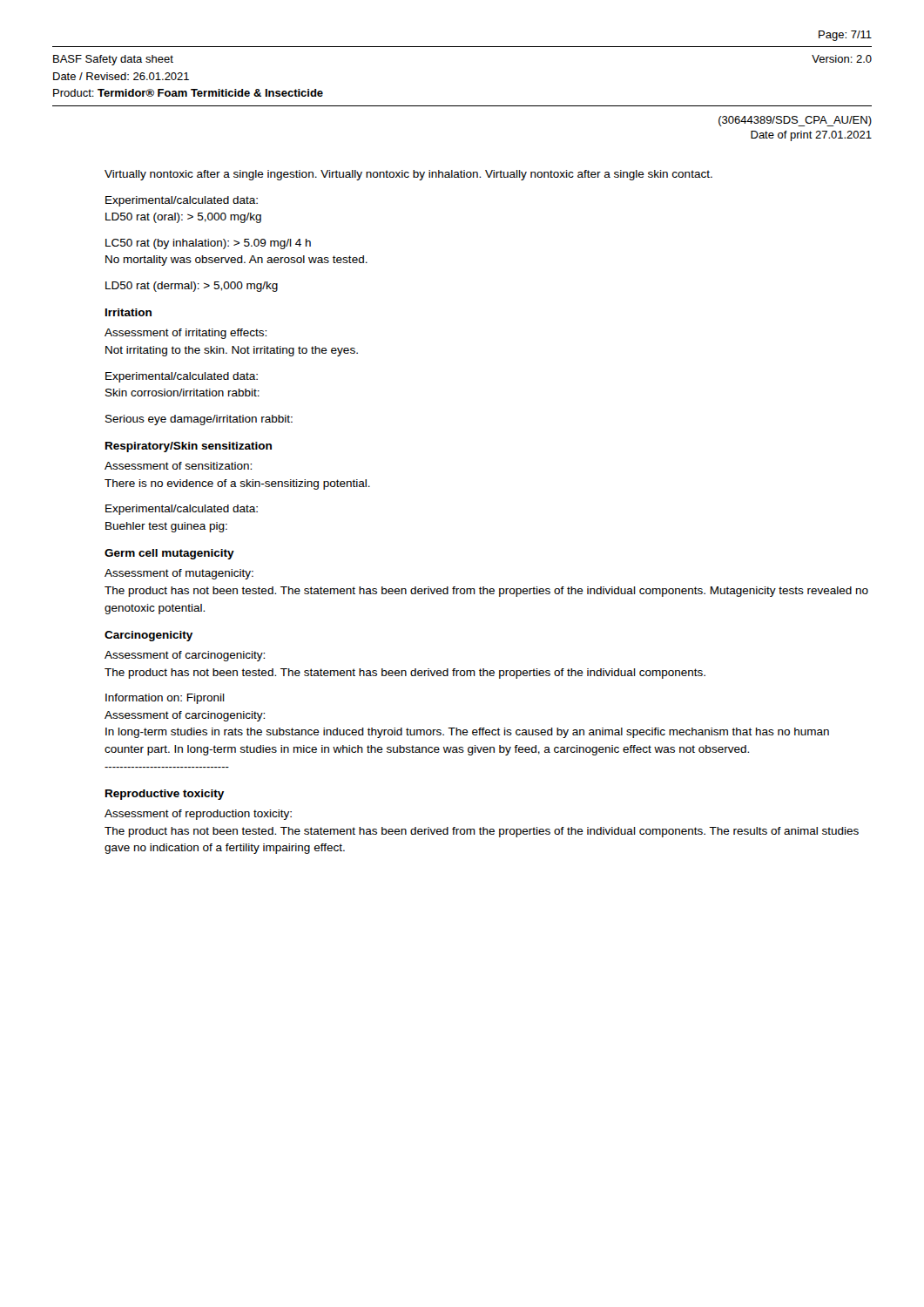Find the text block with the text "Assessment of reproduction toxicity: The product"
The width and height of the screenshot is (924, 1307).
click(x=482, y=831)
